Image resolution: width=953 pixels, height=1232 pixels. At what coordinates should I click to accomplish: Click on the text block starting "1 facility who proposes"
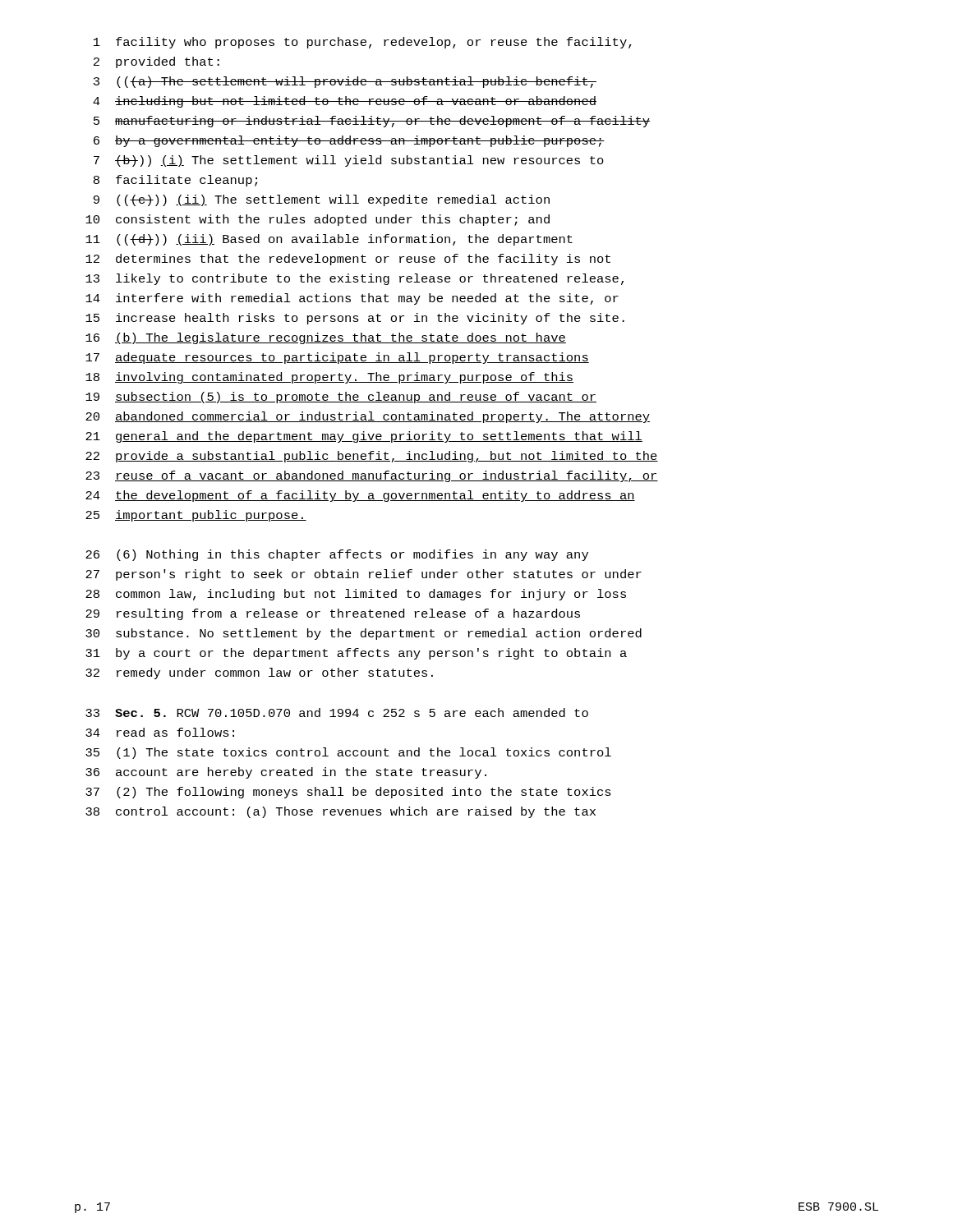pyautogui.click(x=476, y=43)
